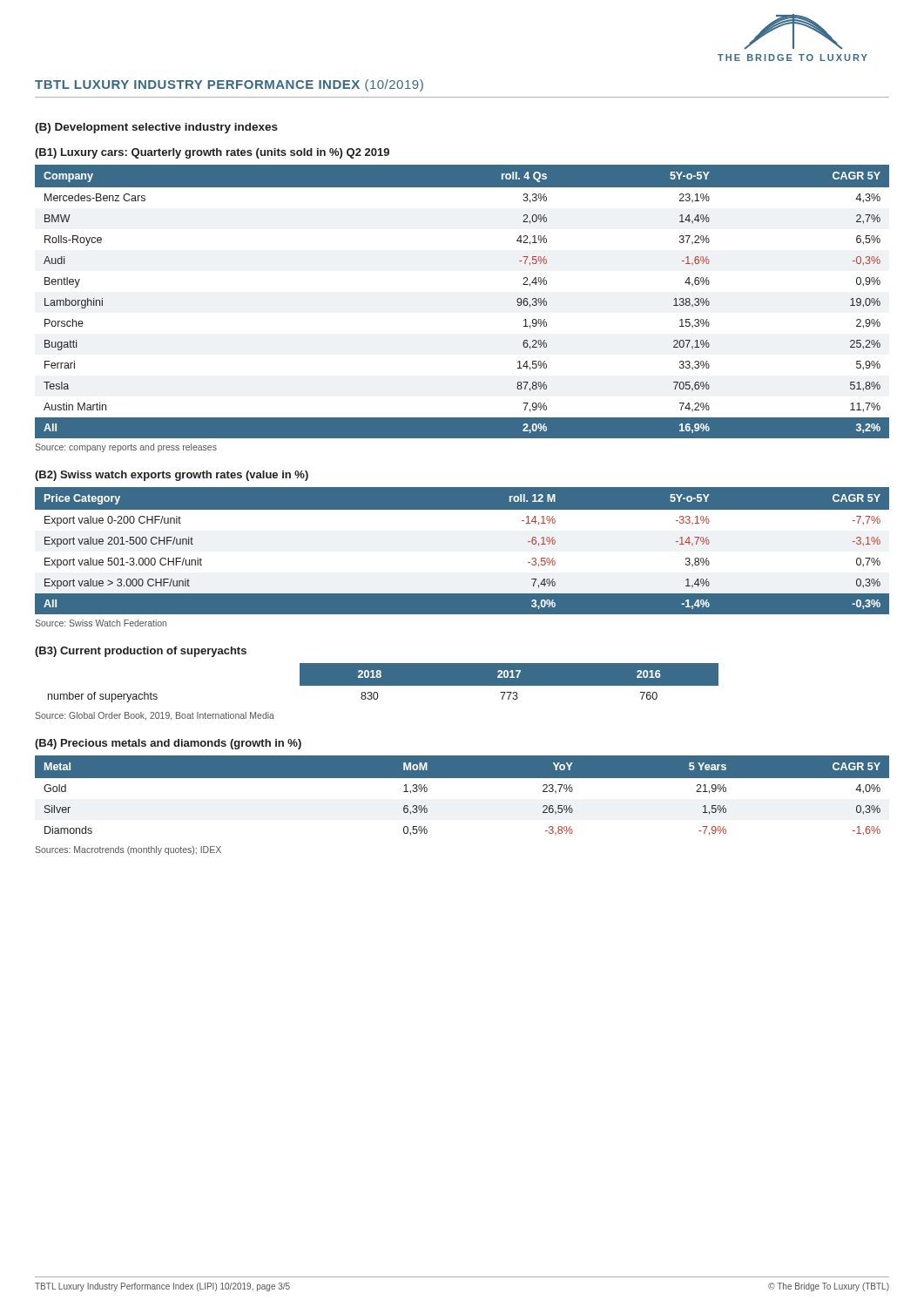Where does it say "(B) Development selective industry indexes"?
This screenshot has width=924, height=1307.
click(156, 127)
